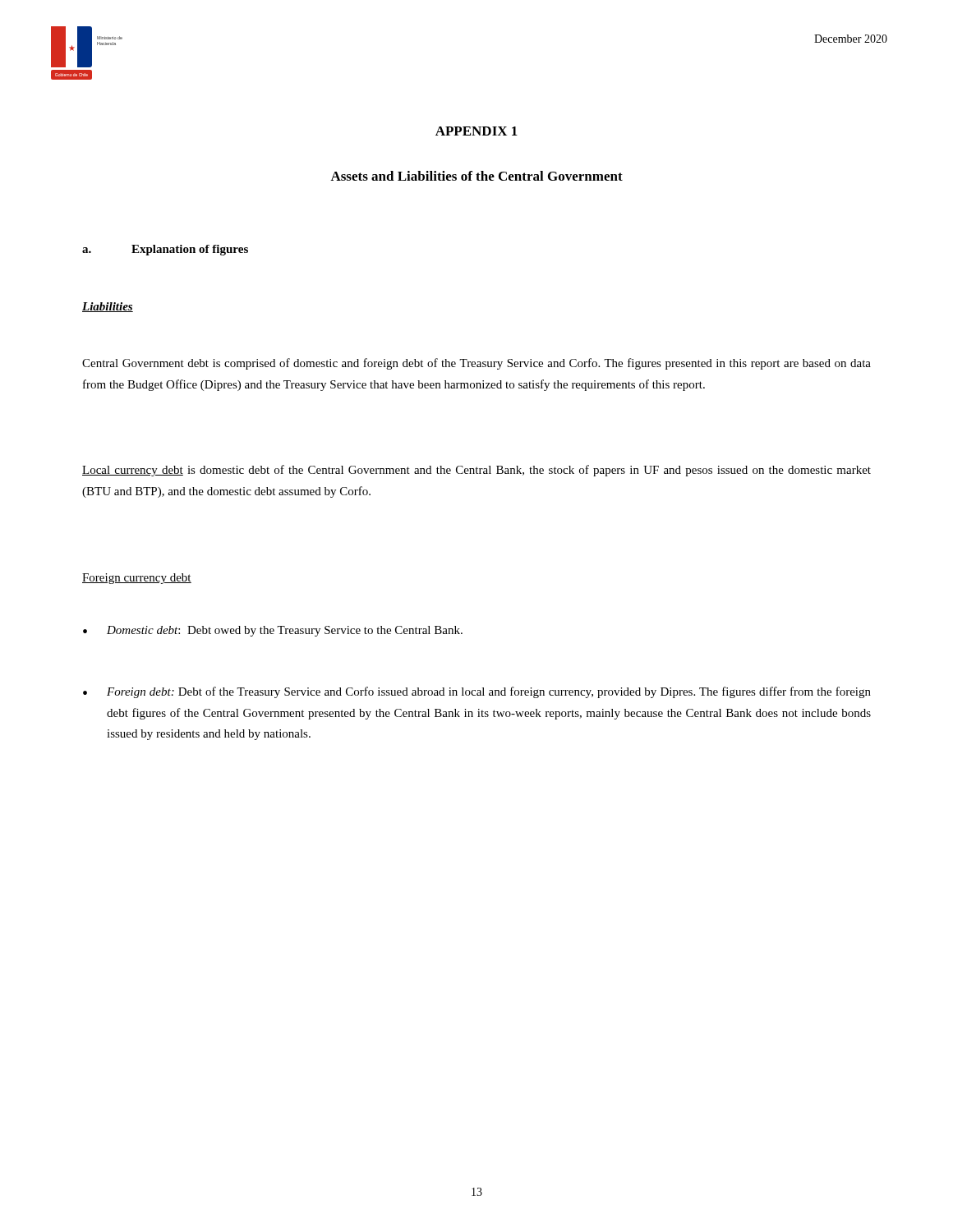
Task: Locate the text "Foreign currency debt"
Action: click(x=137, y=577)
